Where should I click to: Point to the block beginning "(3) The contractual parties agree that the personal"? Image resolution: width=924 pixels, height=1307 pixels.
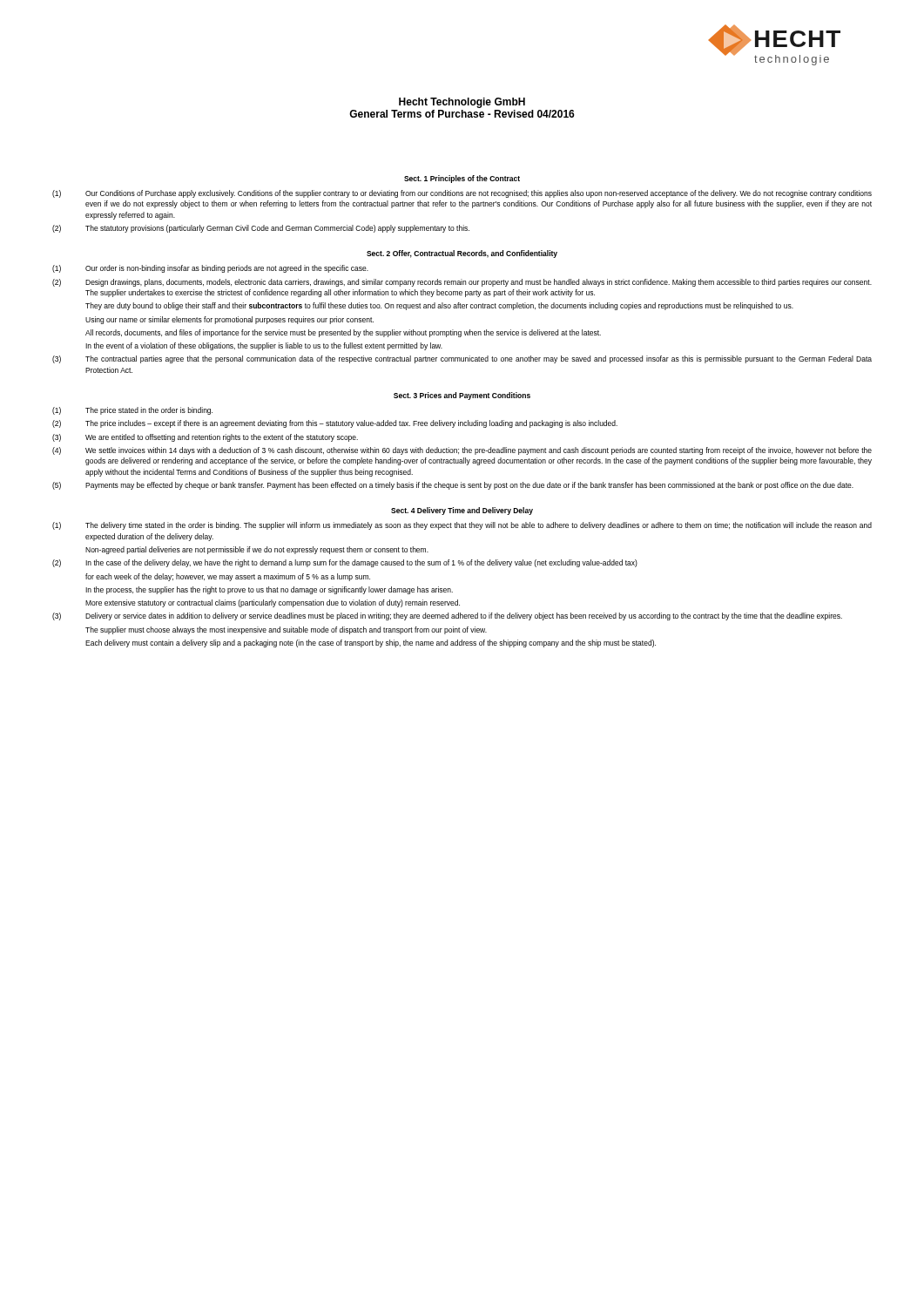click(462, 365)
